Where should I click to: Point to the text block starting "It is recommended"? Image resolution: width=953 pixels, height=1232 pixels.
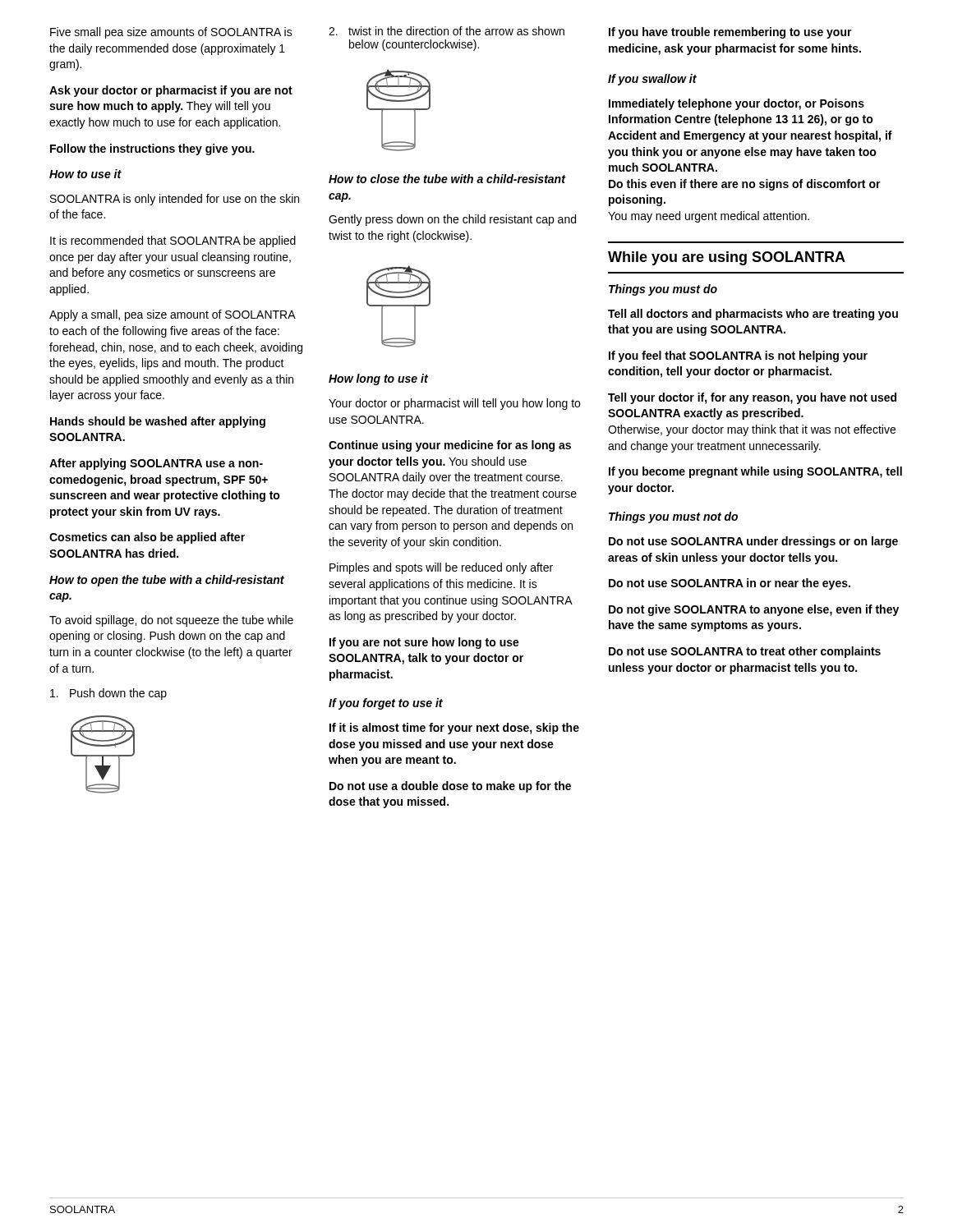pyautogui.click(x=177, y=265)
